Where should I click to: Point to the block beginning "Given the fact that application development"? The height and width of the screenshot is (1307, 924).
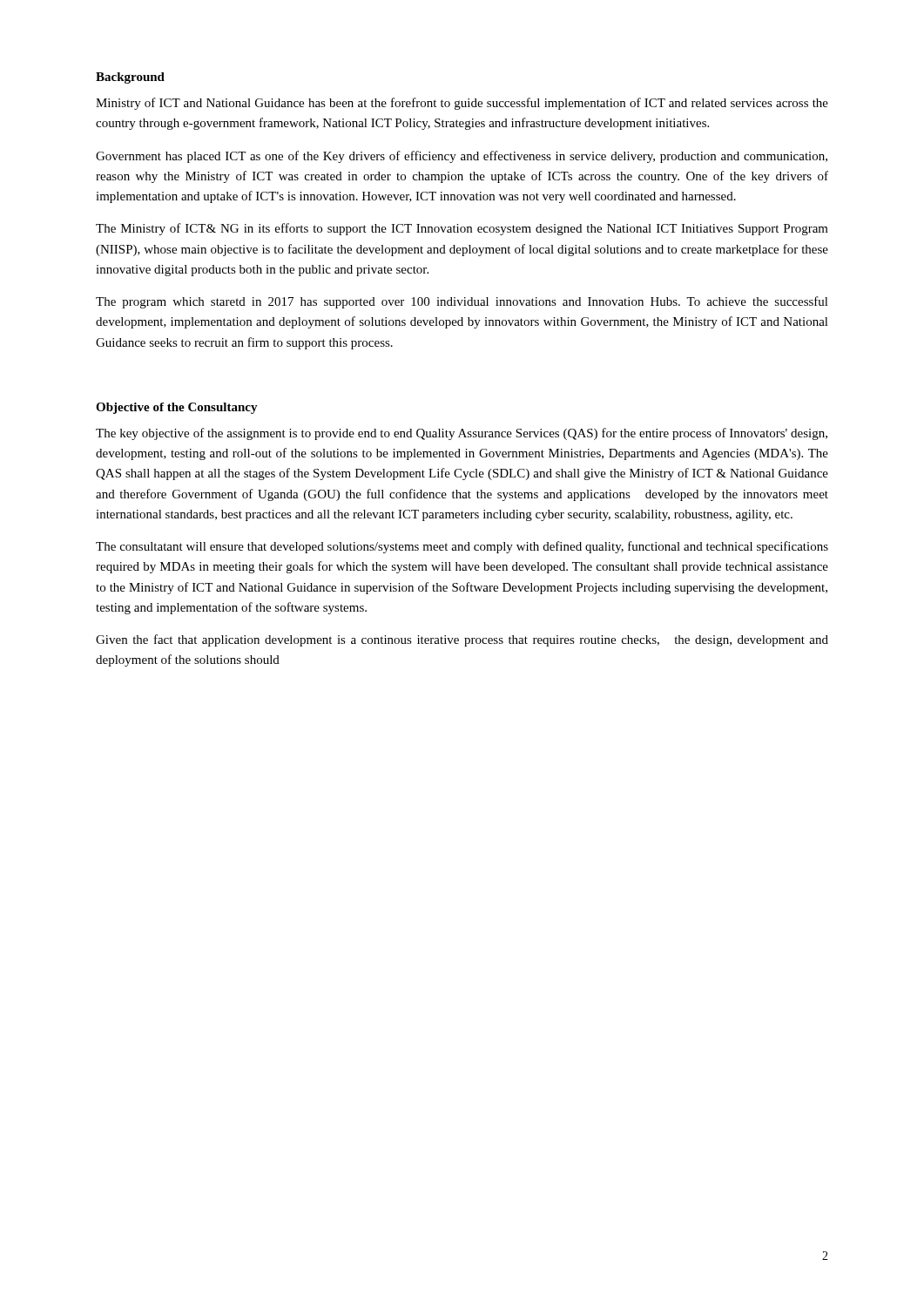pos(462,650)
